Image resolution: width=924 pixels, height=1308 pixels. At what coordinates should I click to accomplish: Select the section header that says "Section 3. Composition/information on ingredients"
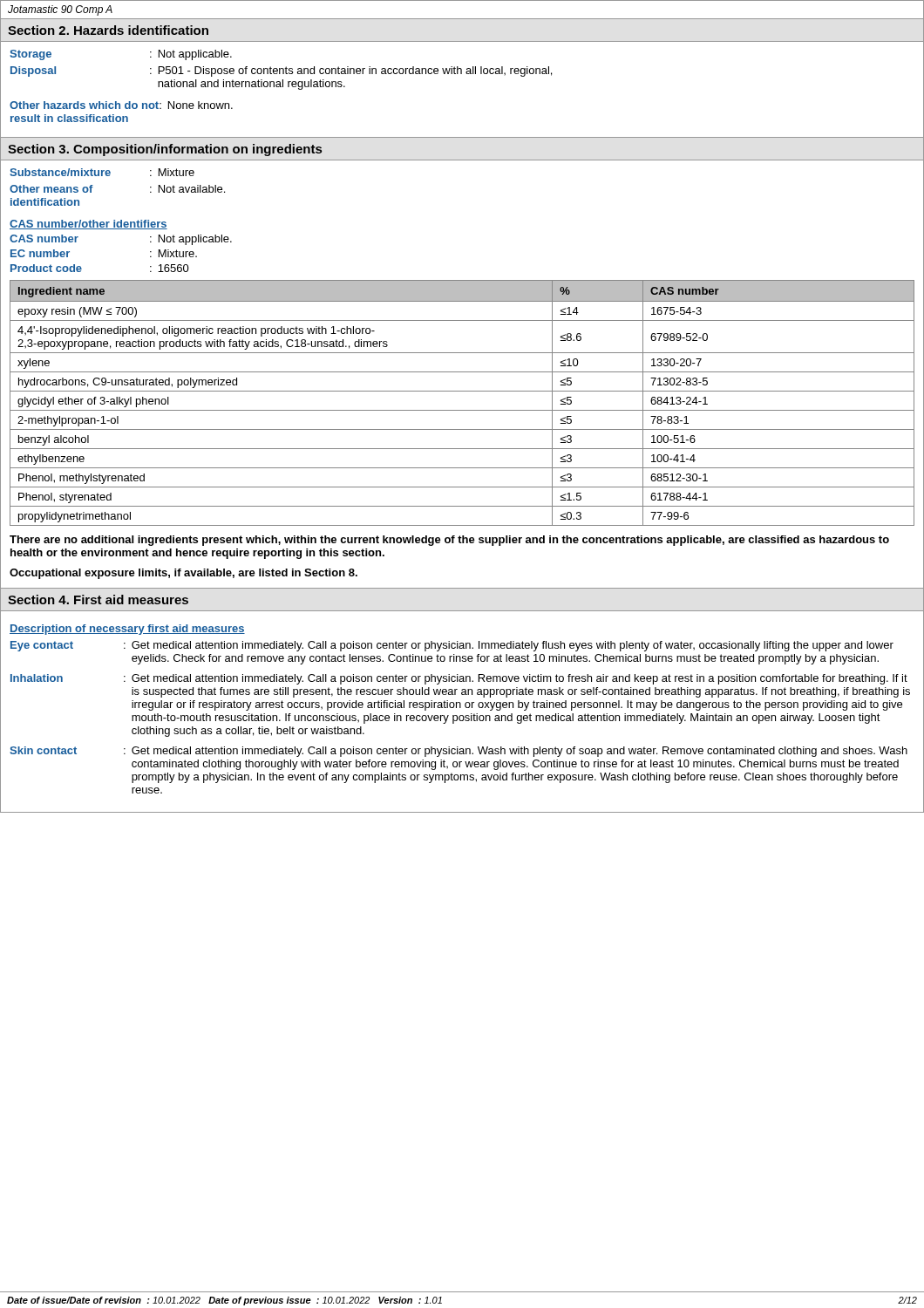coord(165,149)
